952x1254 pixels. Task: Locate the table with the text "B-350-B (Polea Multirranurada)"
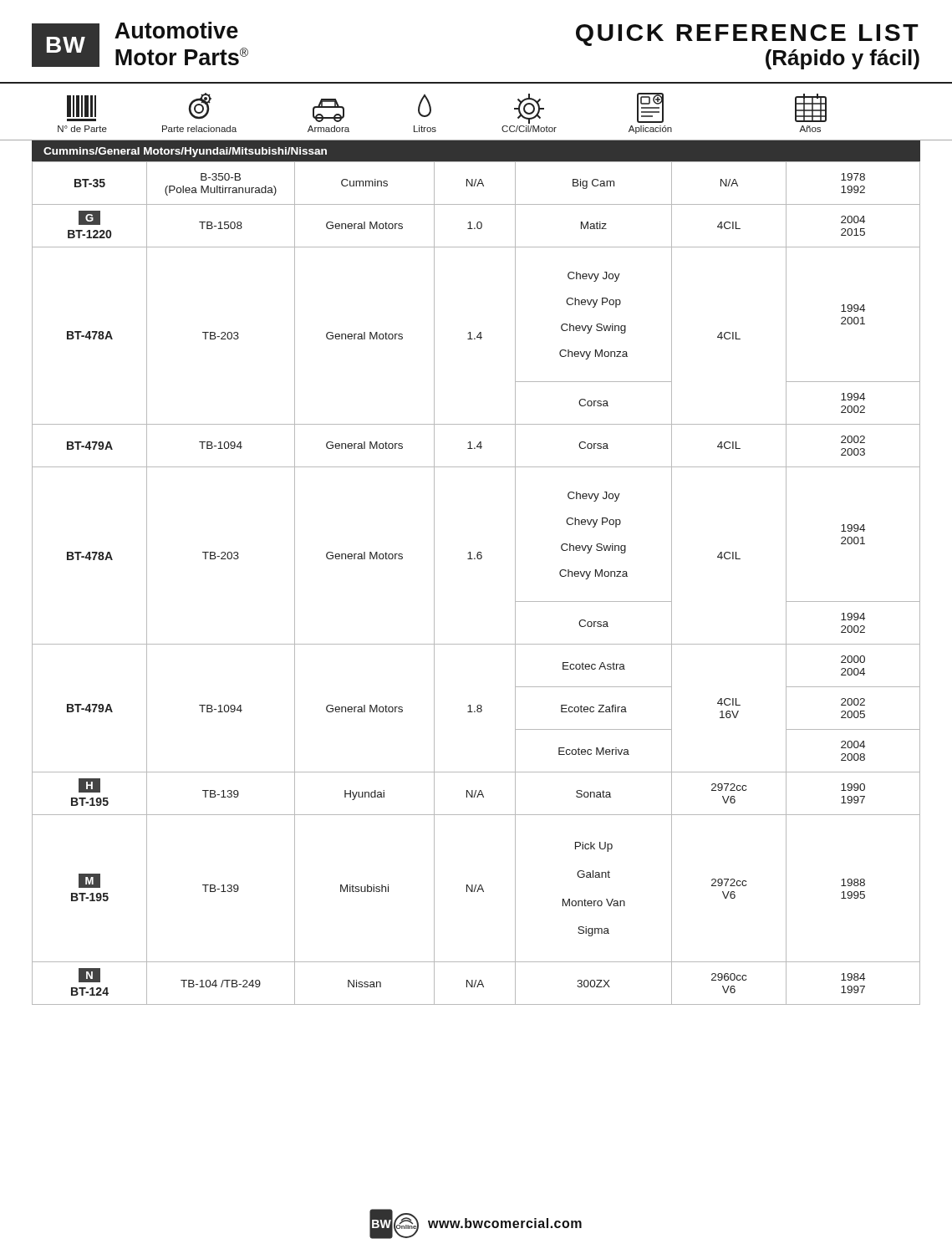click(476, 583)
